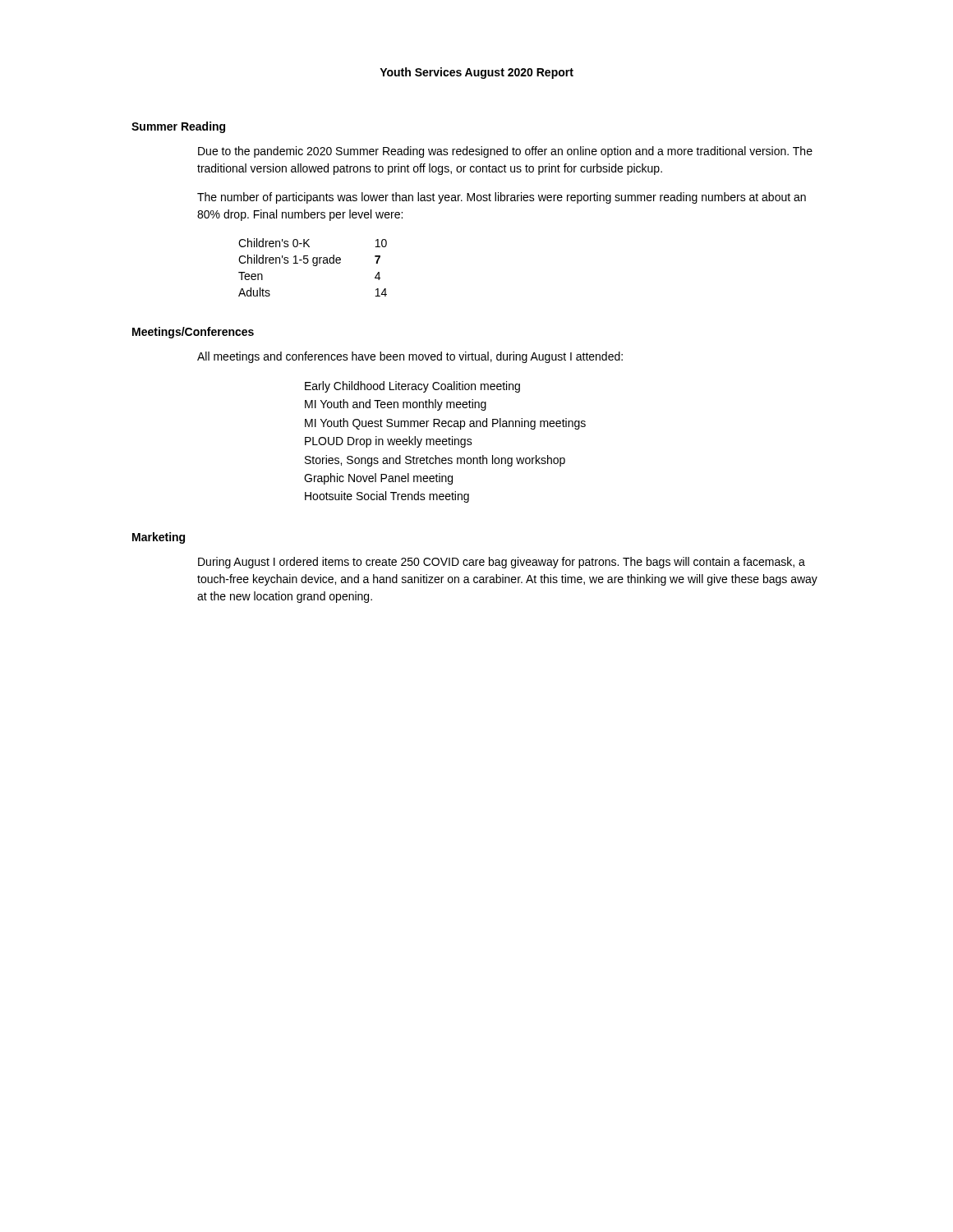Locate the list item containing "MI Youth Quest Summer"
This screenshot has height=1232, width=953.
445,423
